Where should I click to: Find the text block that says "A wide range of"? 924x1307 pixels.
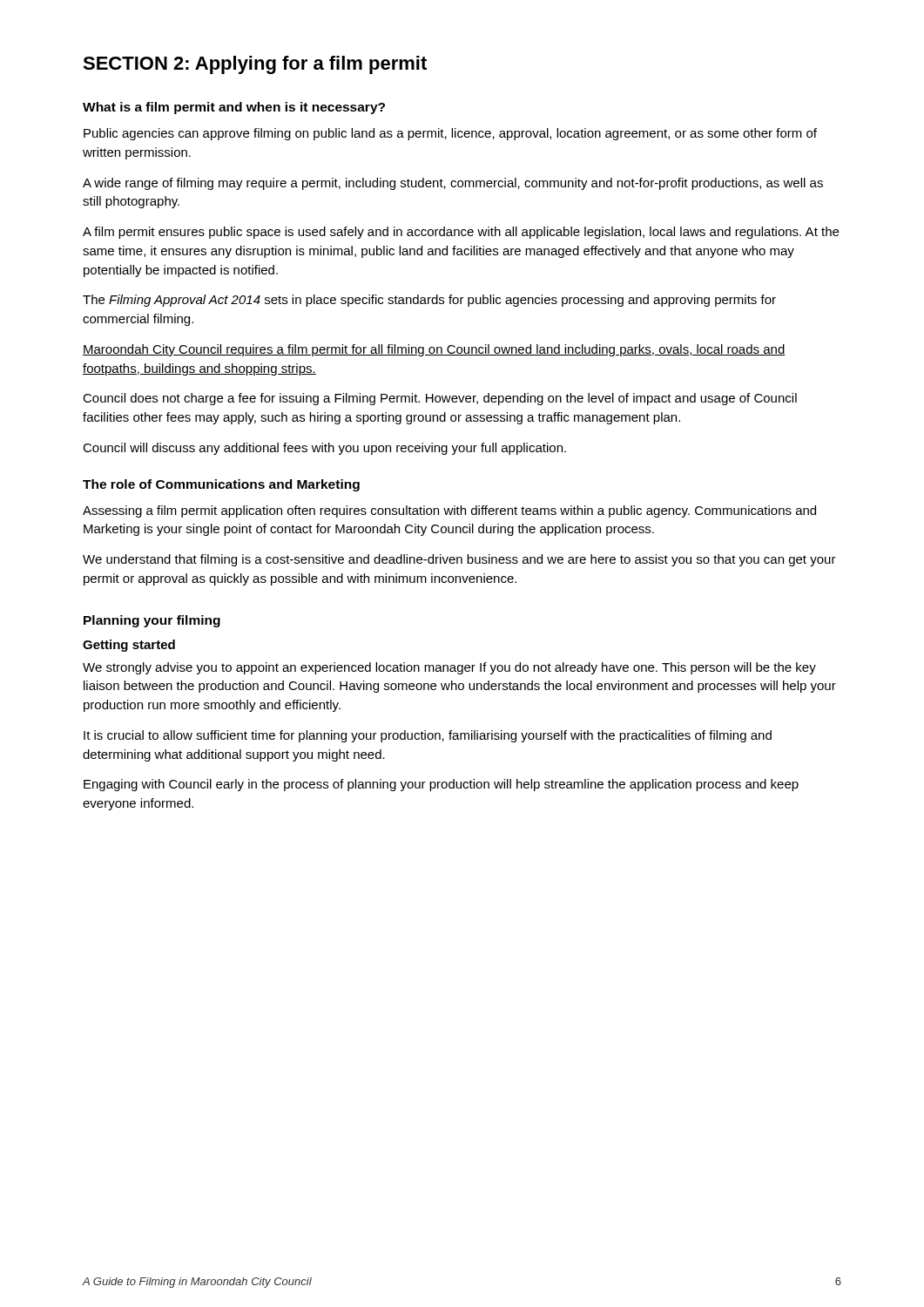462,192
